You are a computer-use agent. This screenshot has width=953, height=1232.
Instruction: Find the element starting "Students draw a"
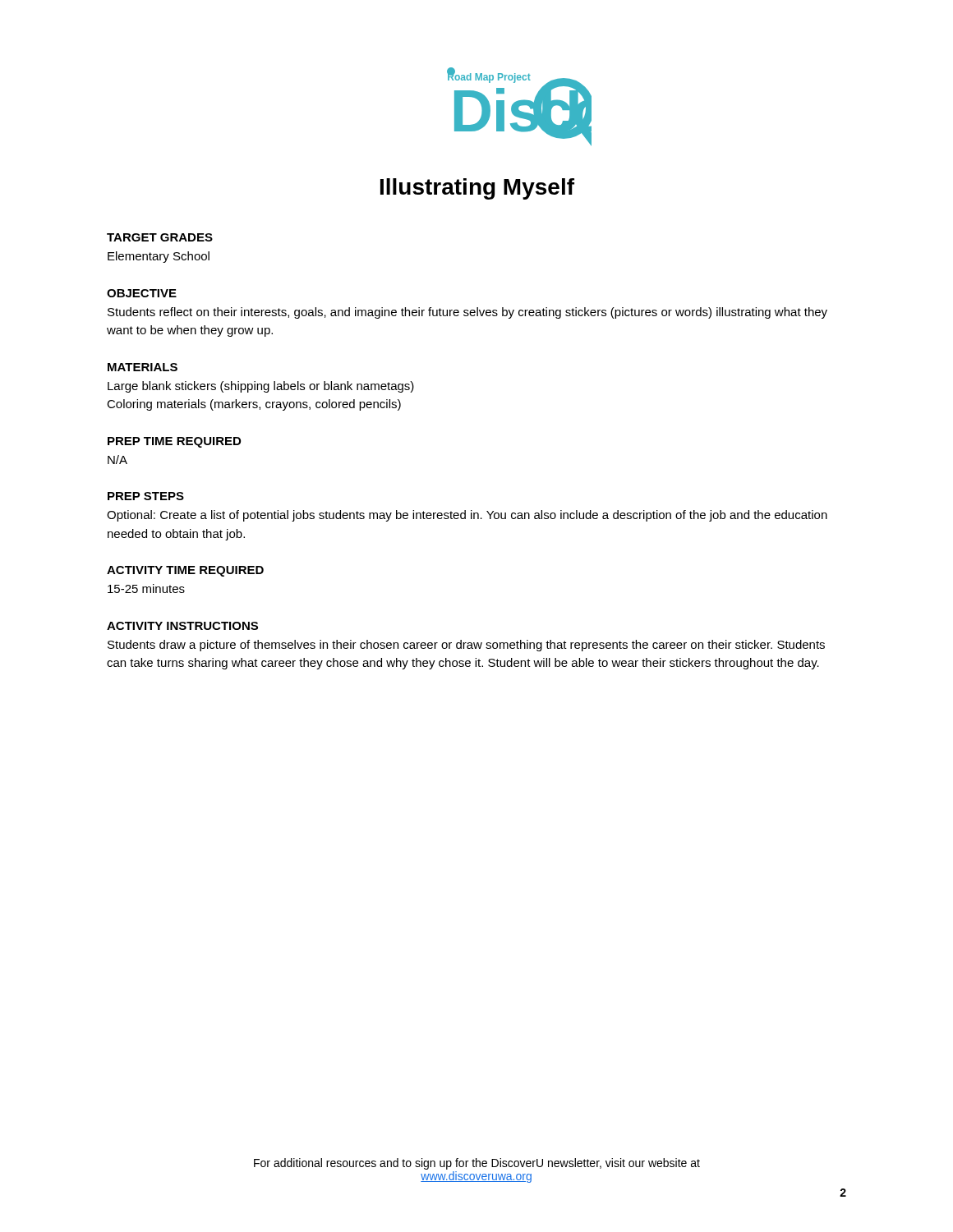click(466, 653)
